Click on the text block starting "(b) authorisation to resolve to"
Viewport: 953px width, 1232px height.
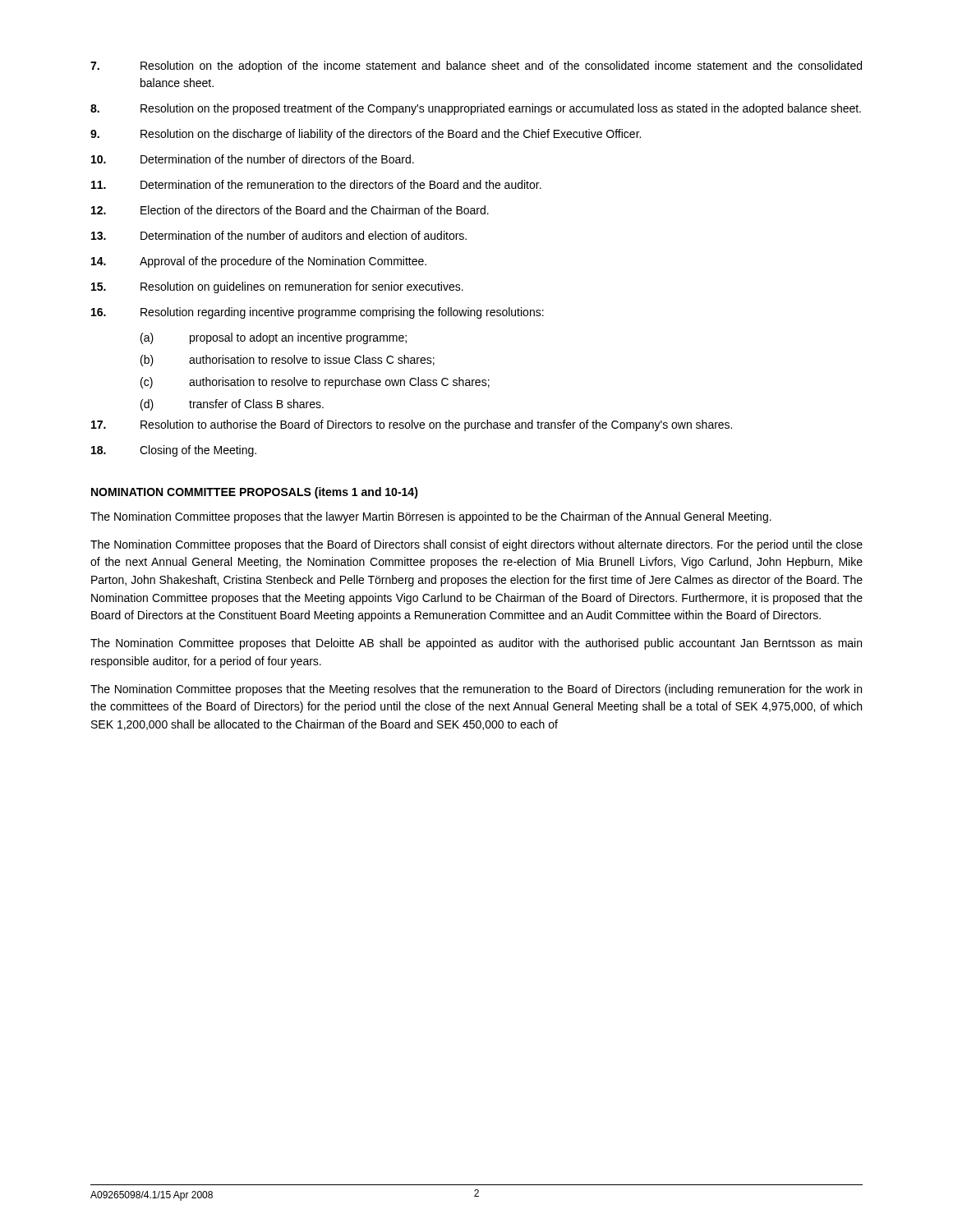point(288,361)
